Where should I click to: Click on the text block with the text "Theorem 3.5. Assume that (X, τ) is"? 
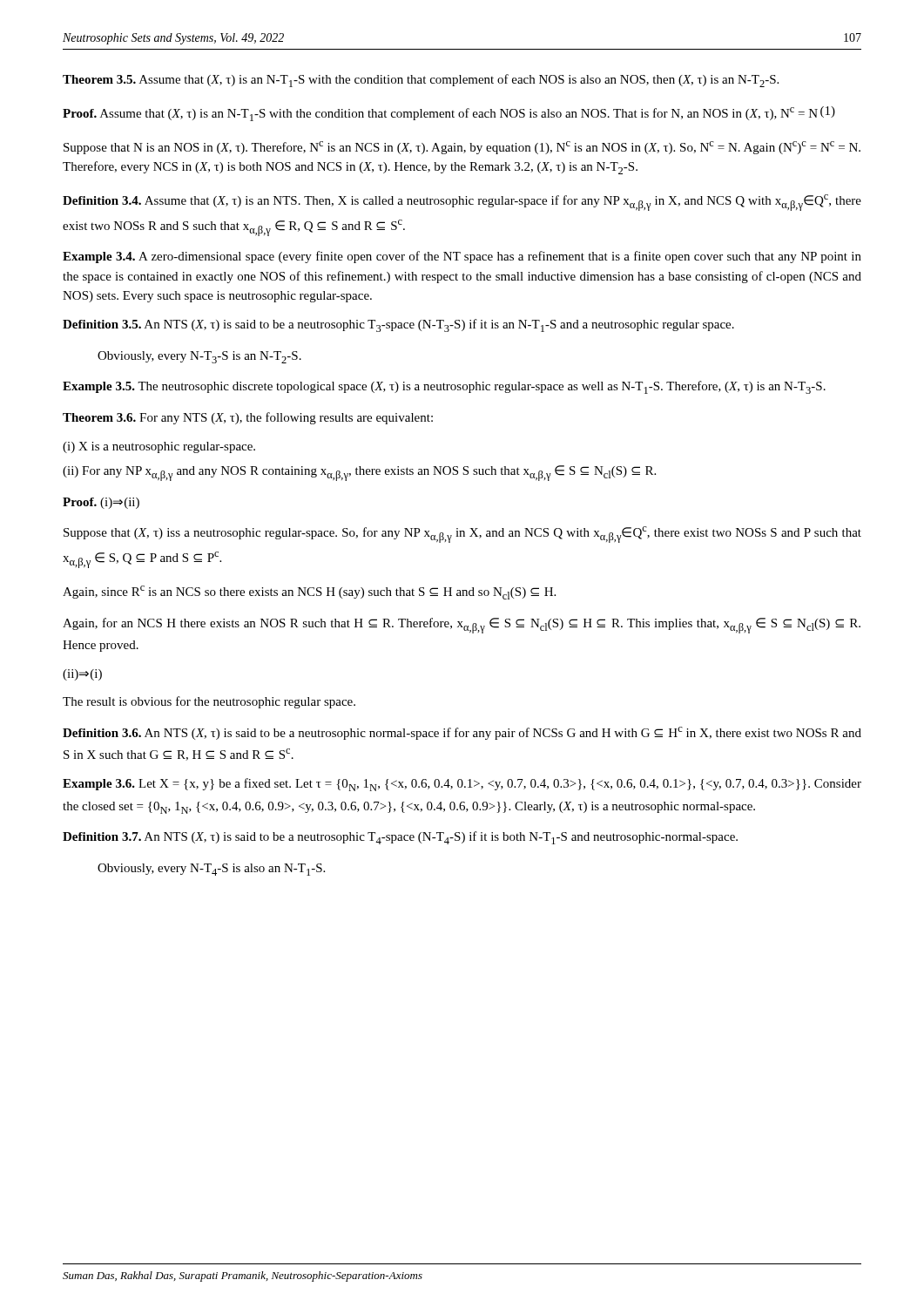pyautogui.click(x=421, y=81)
